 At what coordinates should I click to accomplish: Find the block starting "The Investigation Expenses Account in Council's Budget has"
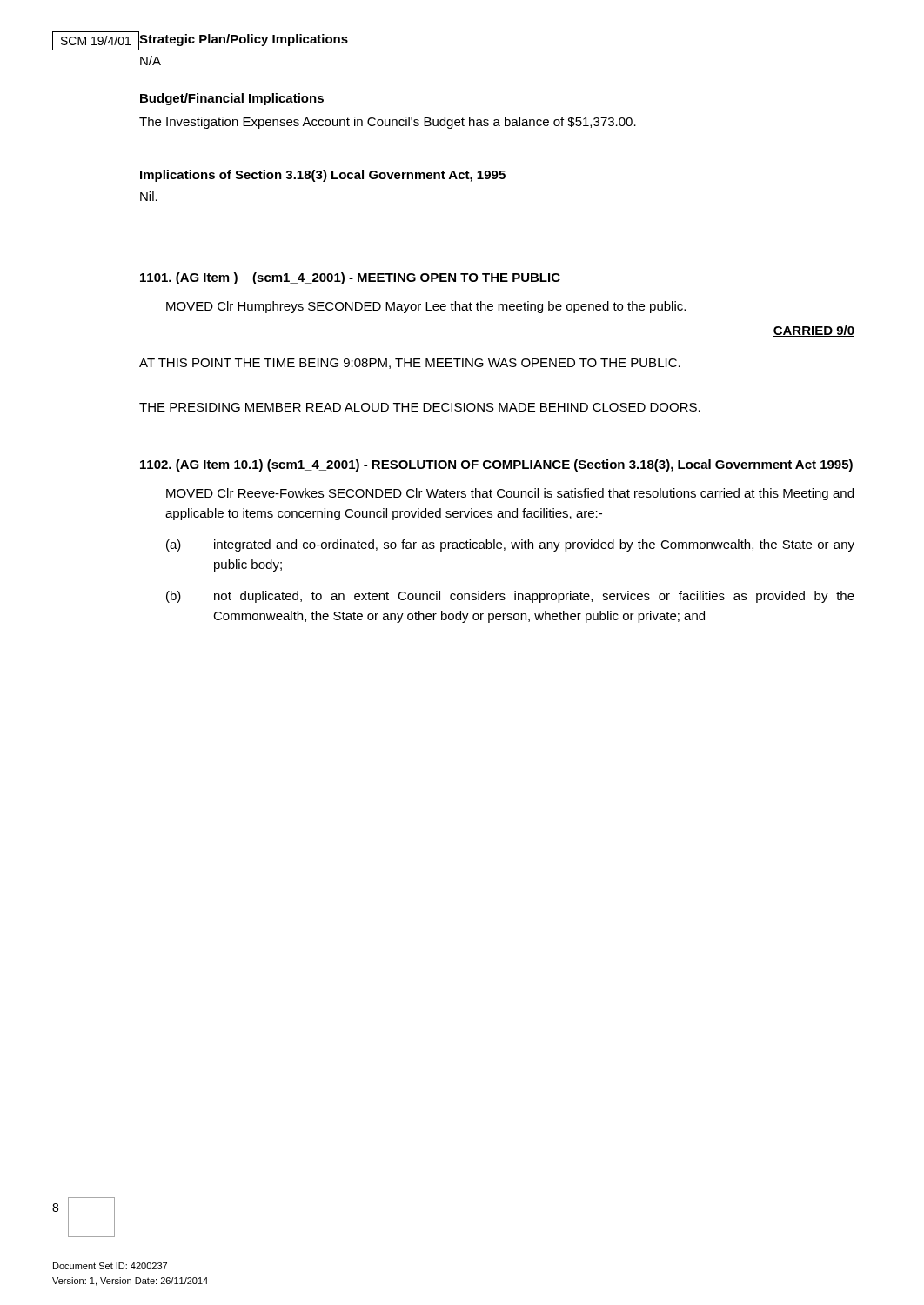388,121
